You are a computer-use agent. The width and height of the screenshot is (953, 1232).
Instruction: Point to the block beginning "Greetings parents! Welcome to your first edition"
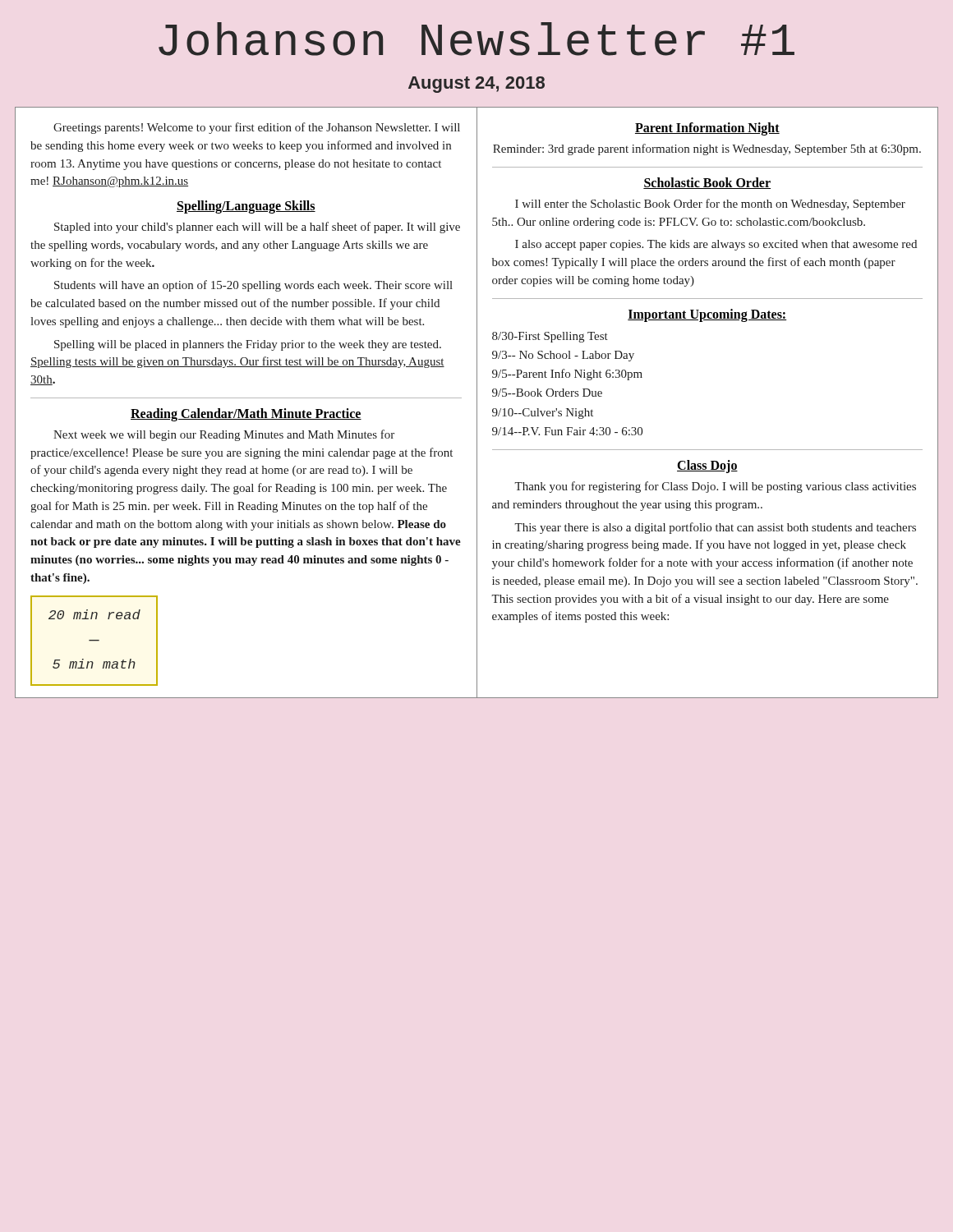click(x=246, y=155)
